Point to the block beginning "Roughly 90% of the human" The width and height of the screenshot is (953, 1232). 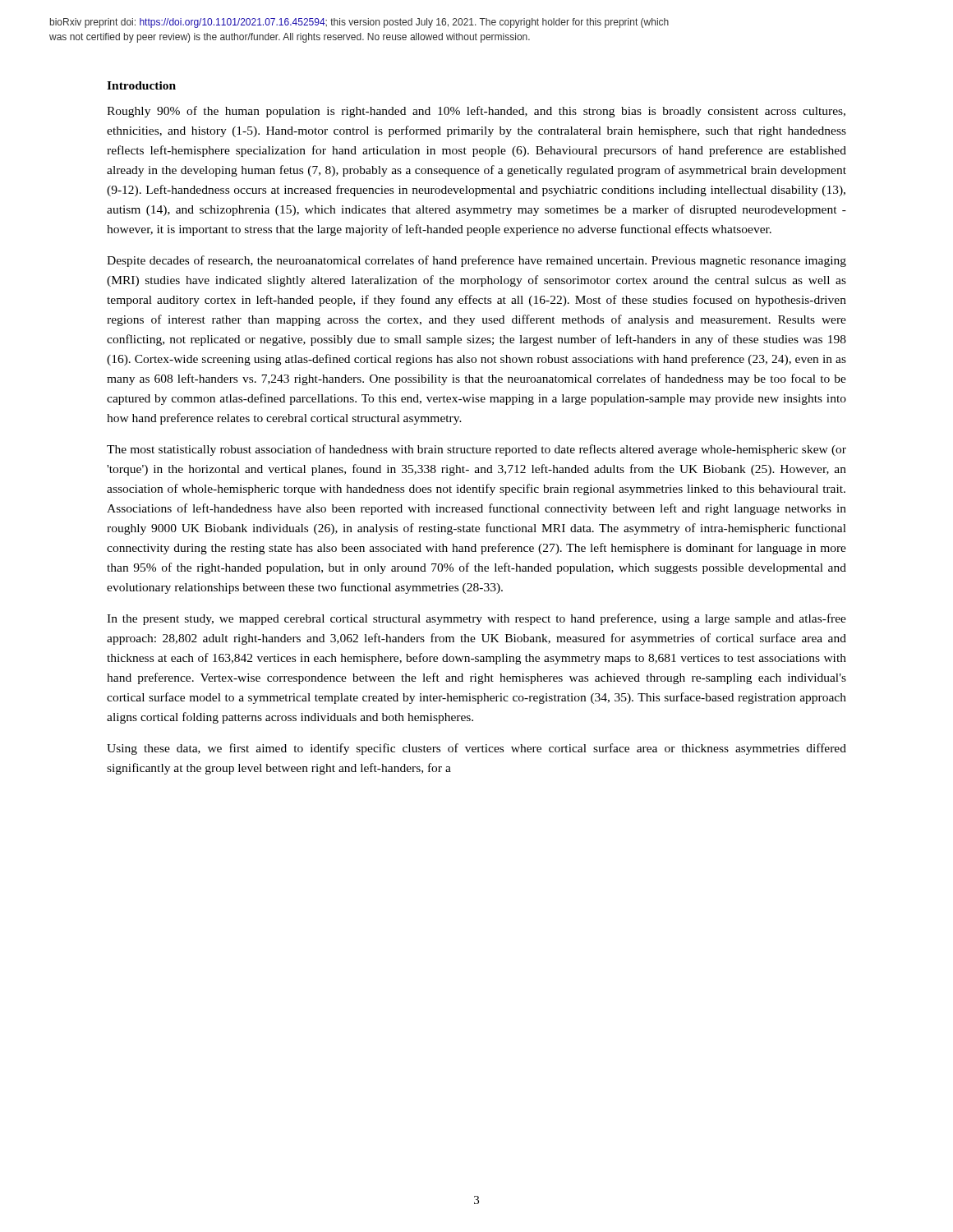[476, 170]
